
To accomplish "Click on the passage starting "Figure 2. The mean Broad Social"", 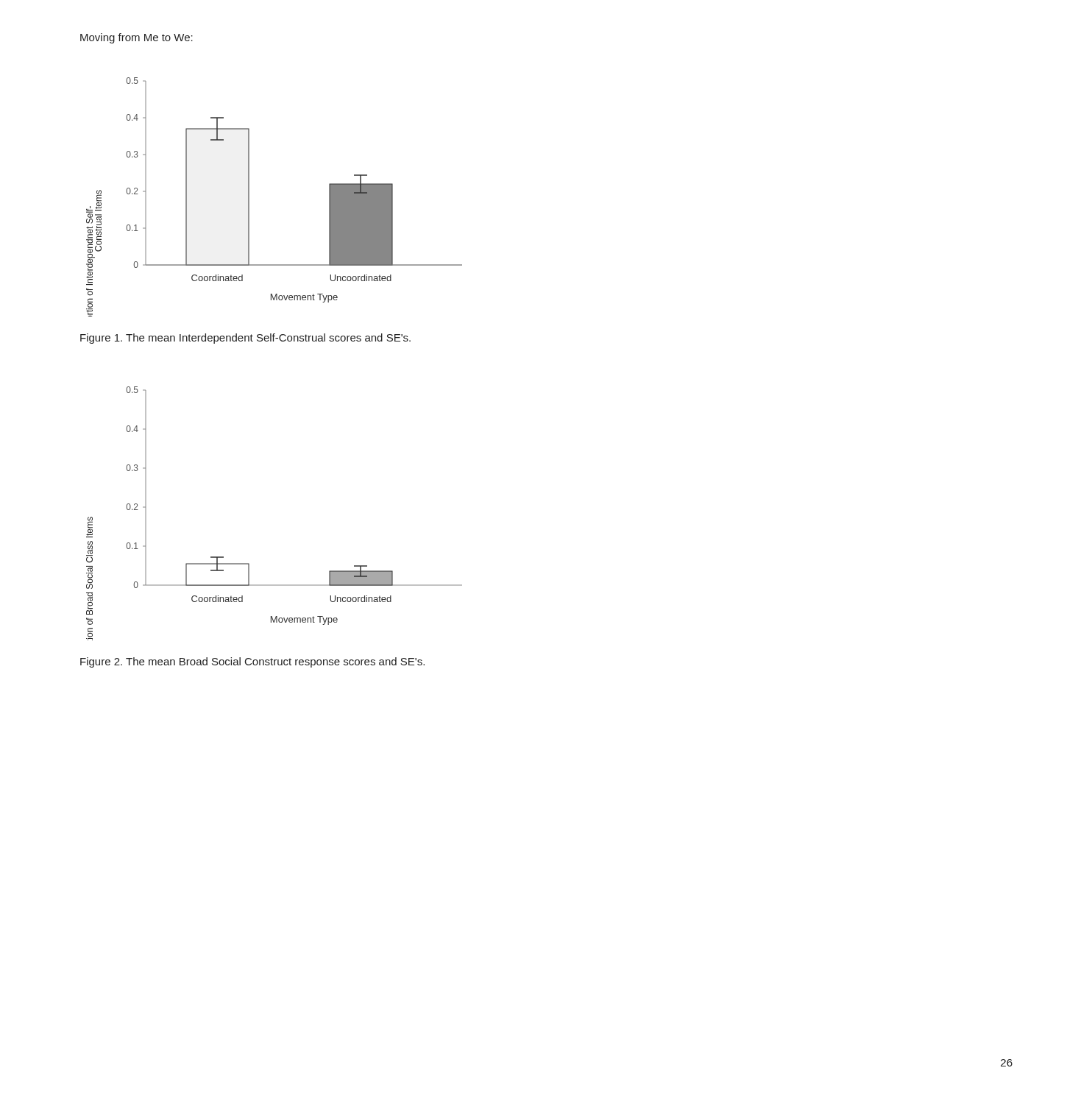I will click(x=253, y=661).
